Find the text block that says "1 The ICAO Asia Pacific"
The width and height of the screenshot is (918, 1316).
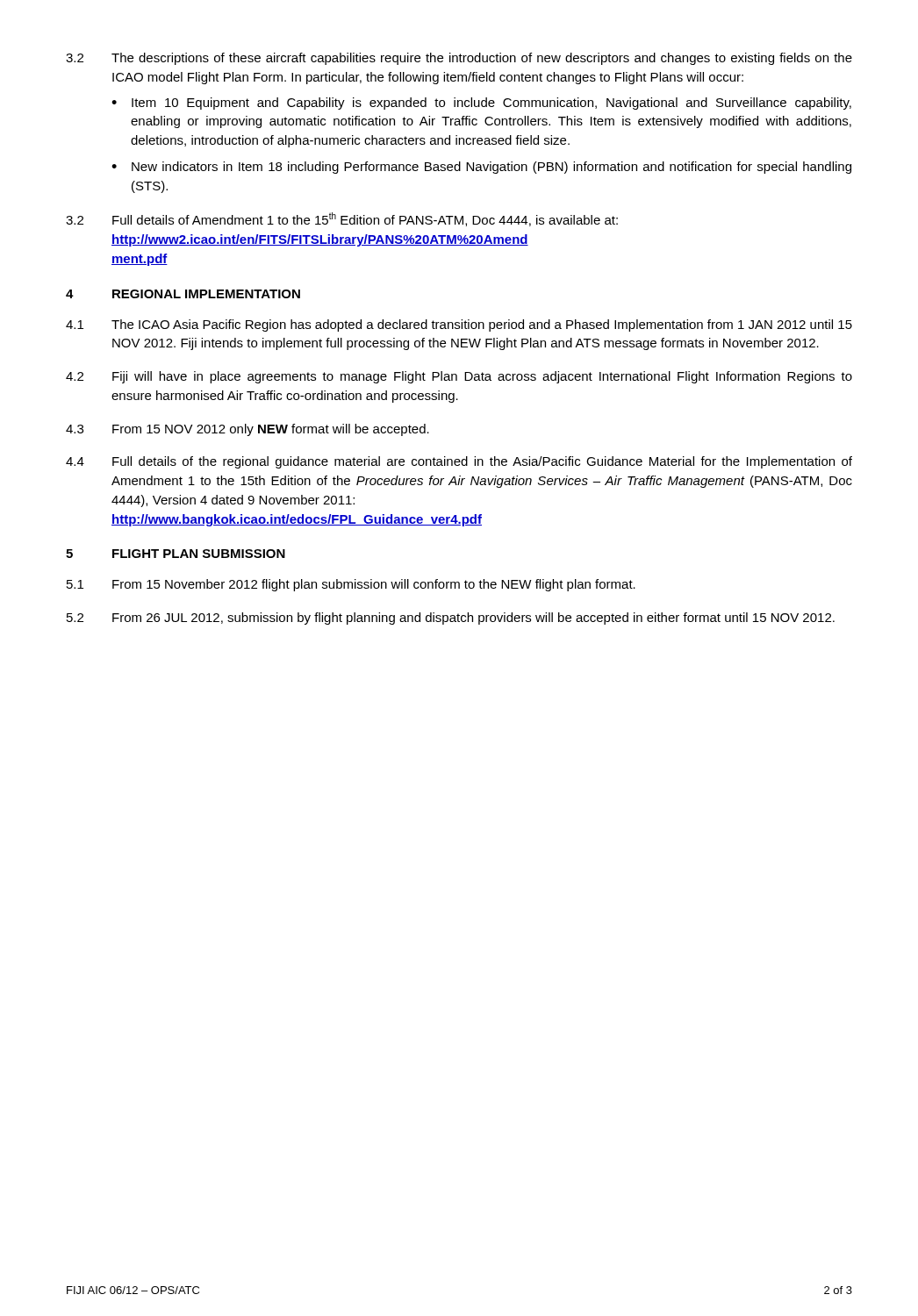tap(459, 334)
